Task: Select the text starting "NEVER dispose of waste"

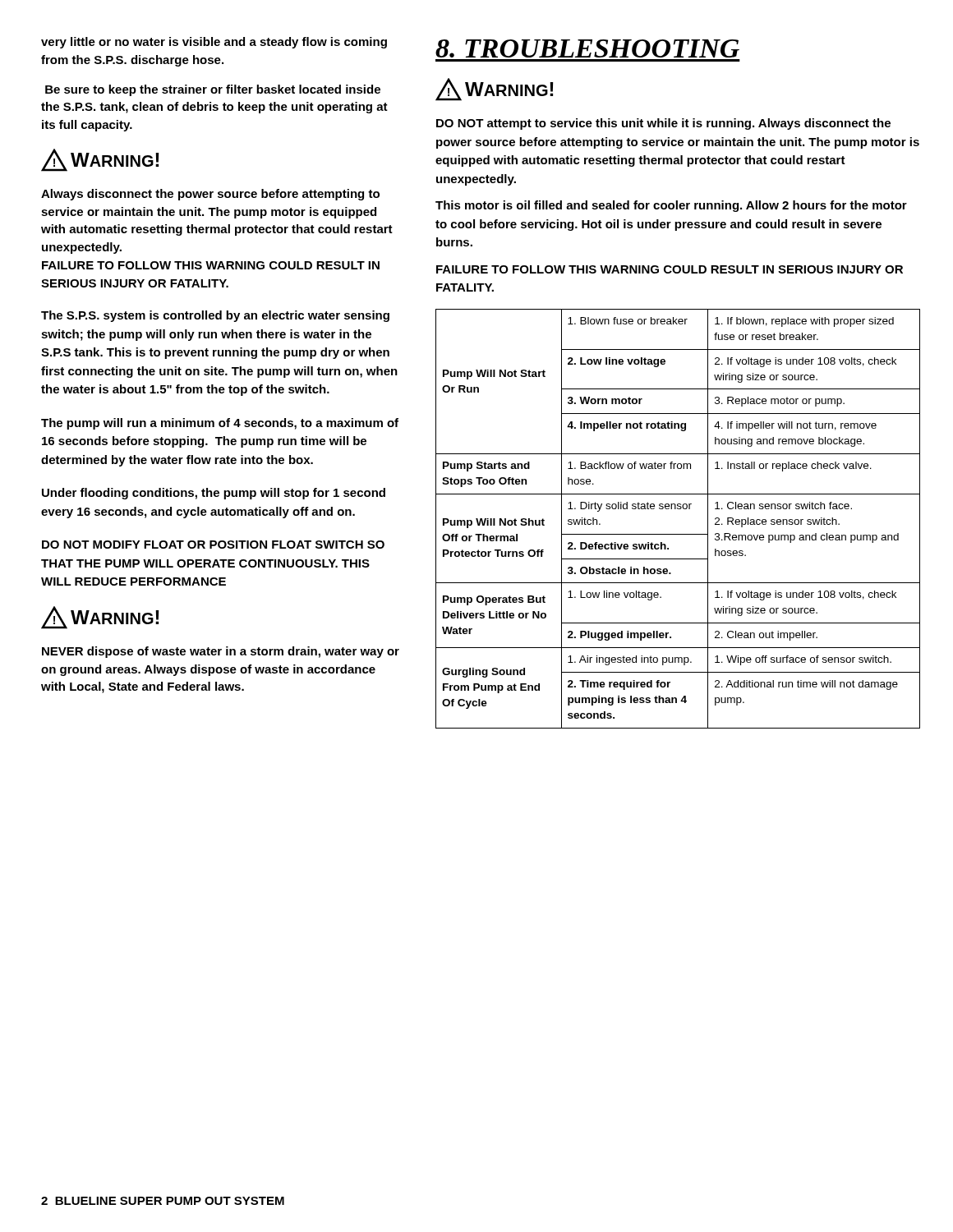Action: click(x=220, y=669)
